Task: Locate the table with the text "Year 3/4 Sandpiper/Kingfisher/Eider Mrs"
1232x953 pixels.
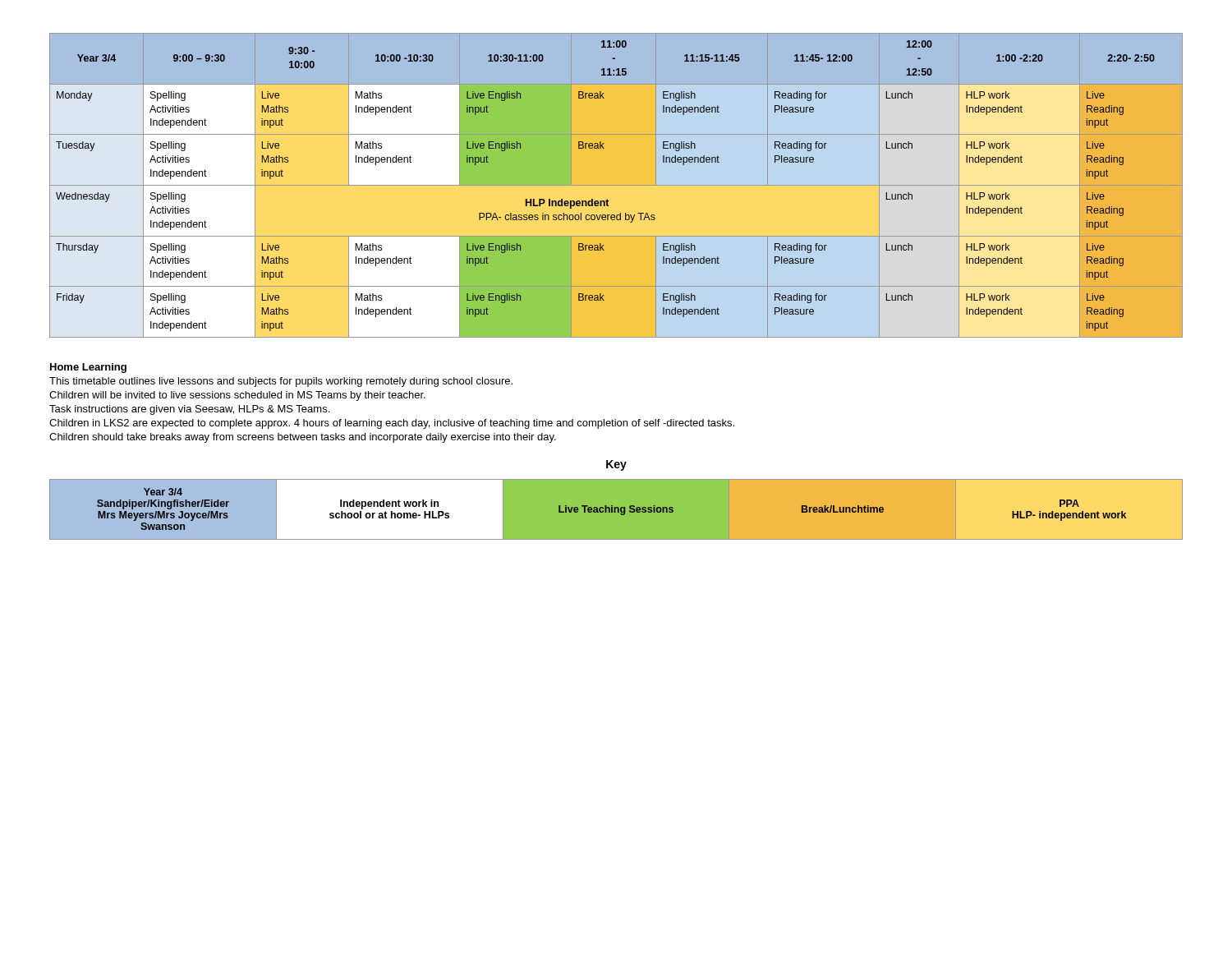Action: pos(616,509)
